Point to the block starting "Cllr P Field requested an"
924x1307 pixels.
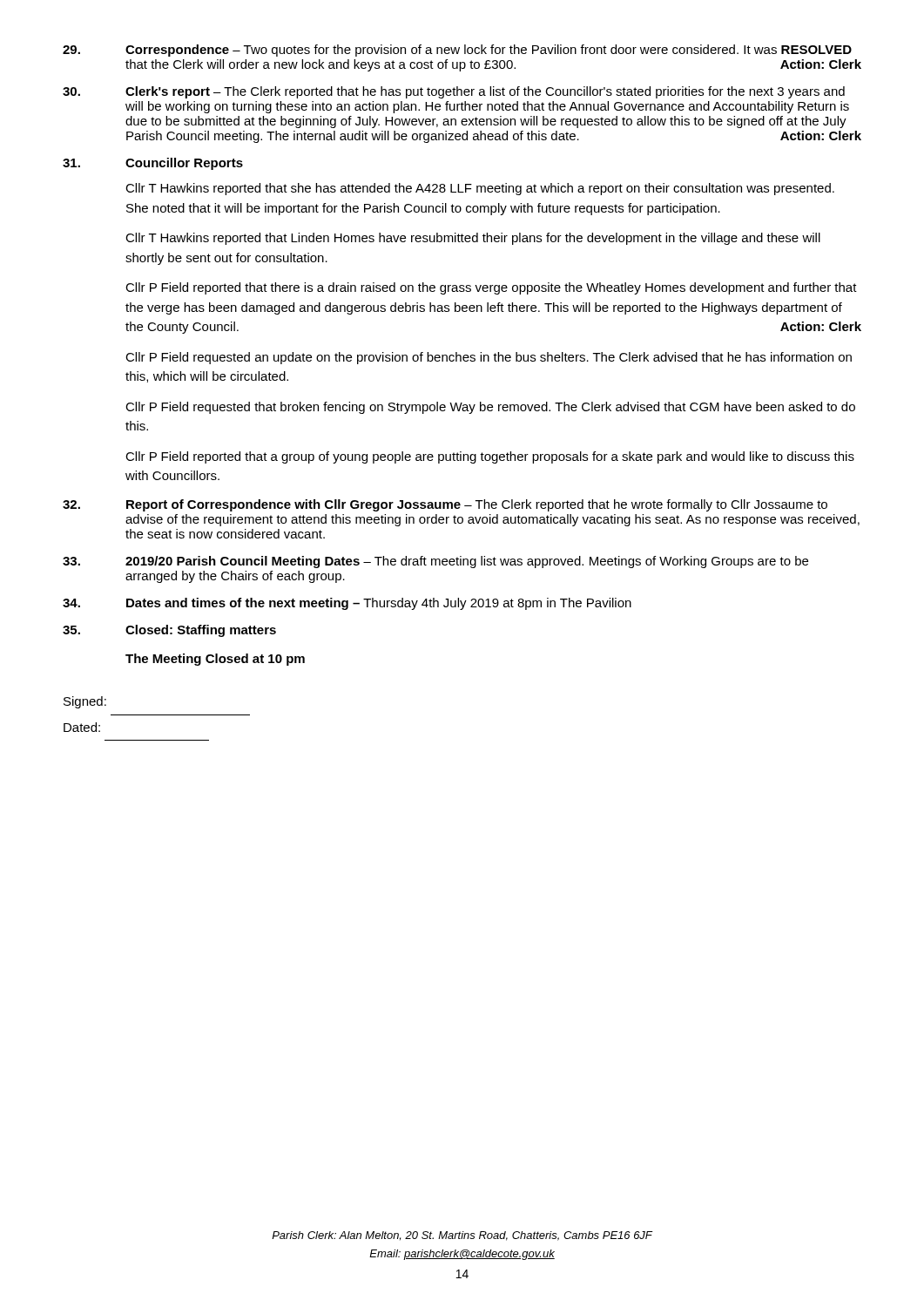(x=489, y=366)
